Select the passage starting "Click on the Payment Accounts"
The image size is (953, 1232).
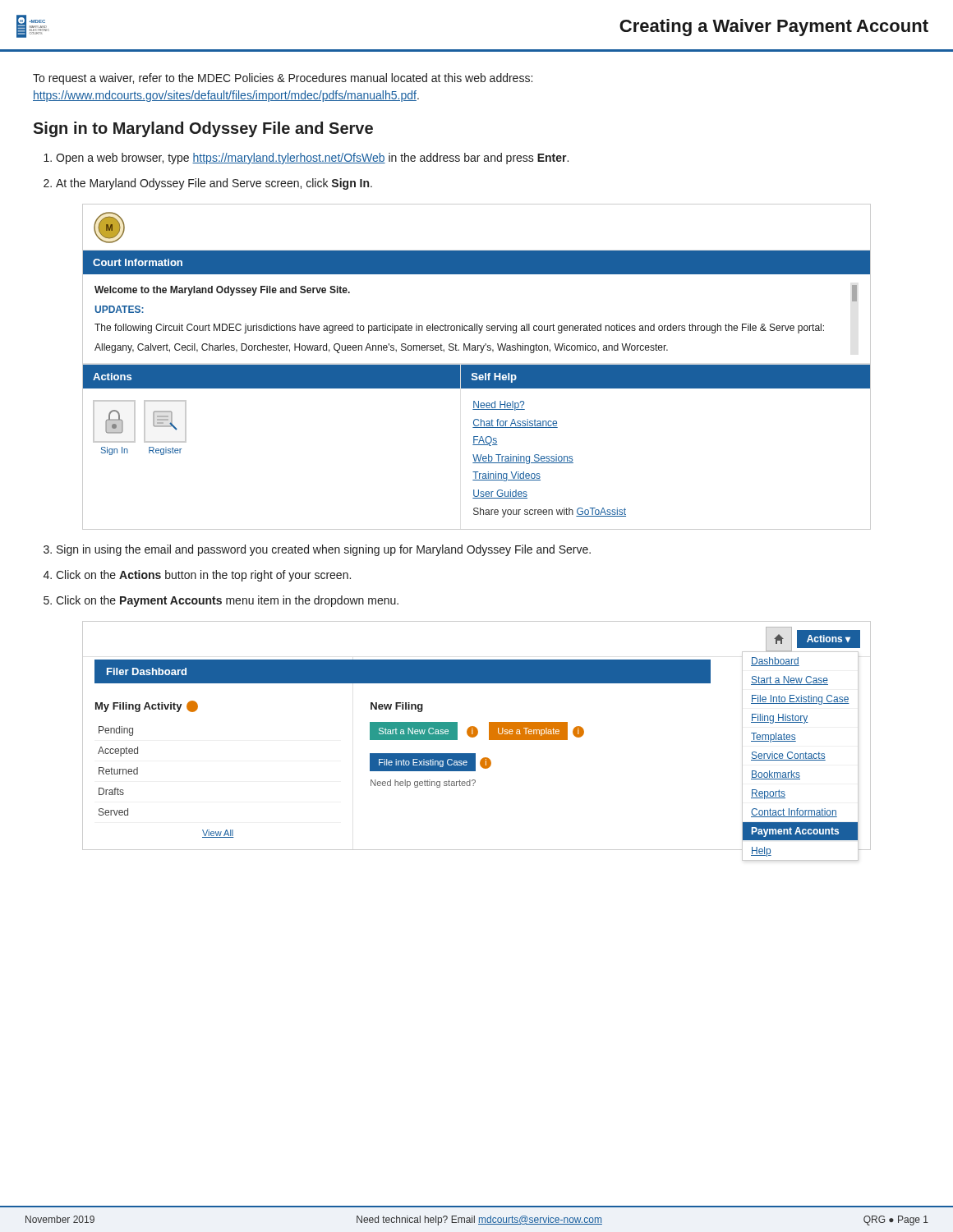(228, 601)
